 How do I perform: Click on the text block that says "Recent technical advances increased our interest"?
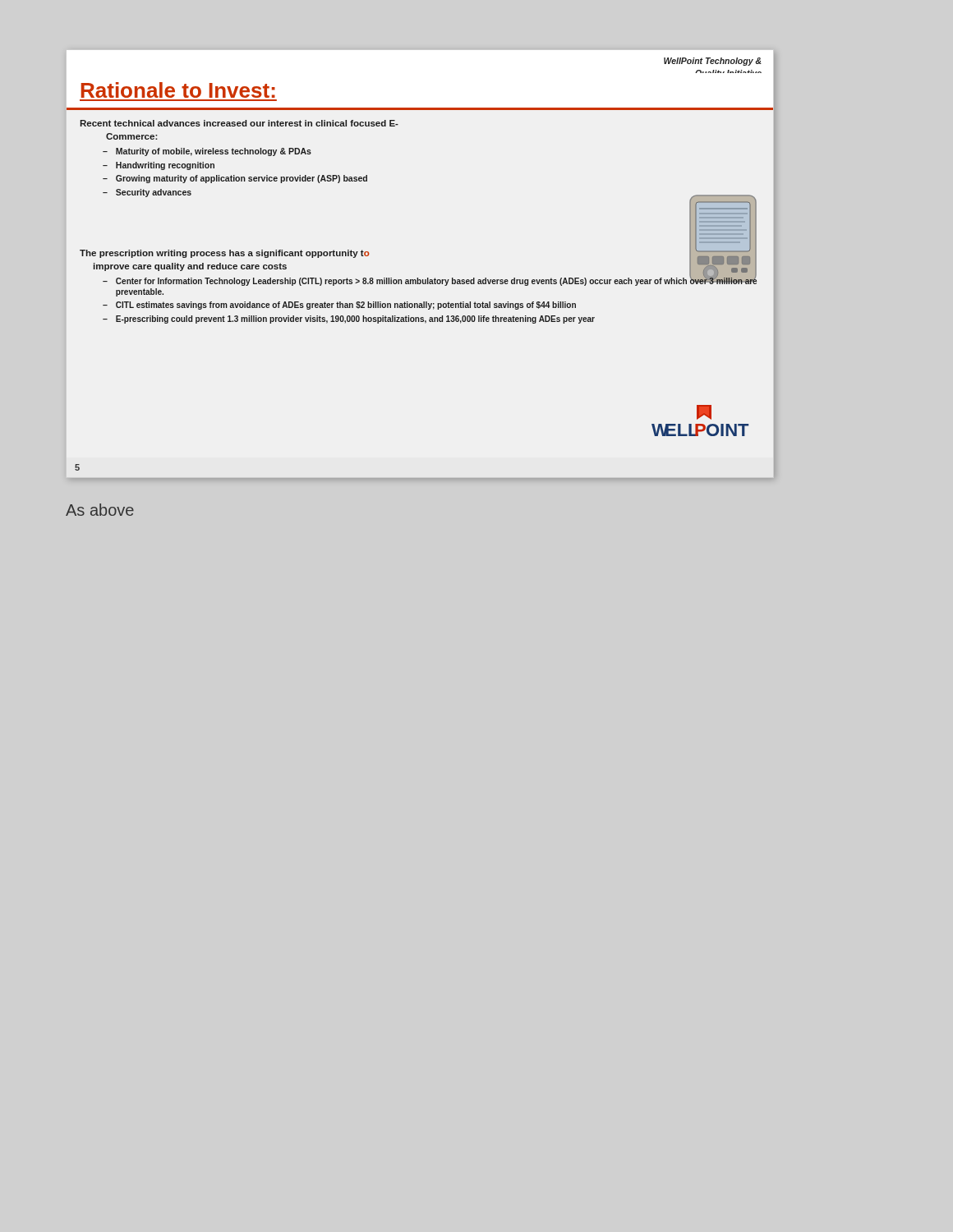[x=239, y=130]
